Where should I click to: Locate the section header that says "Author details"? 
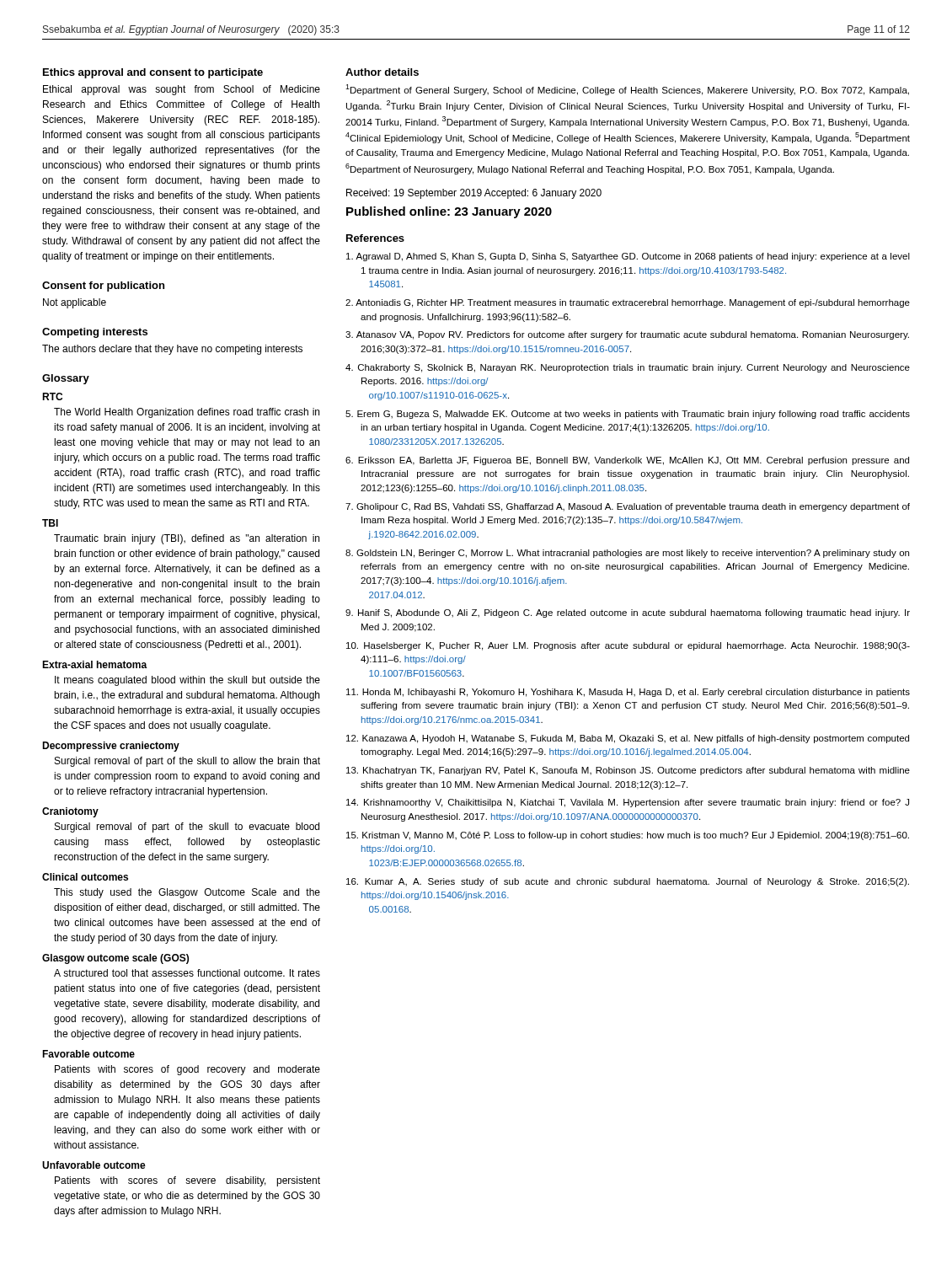[382, 72]
